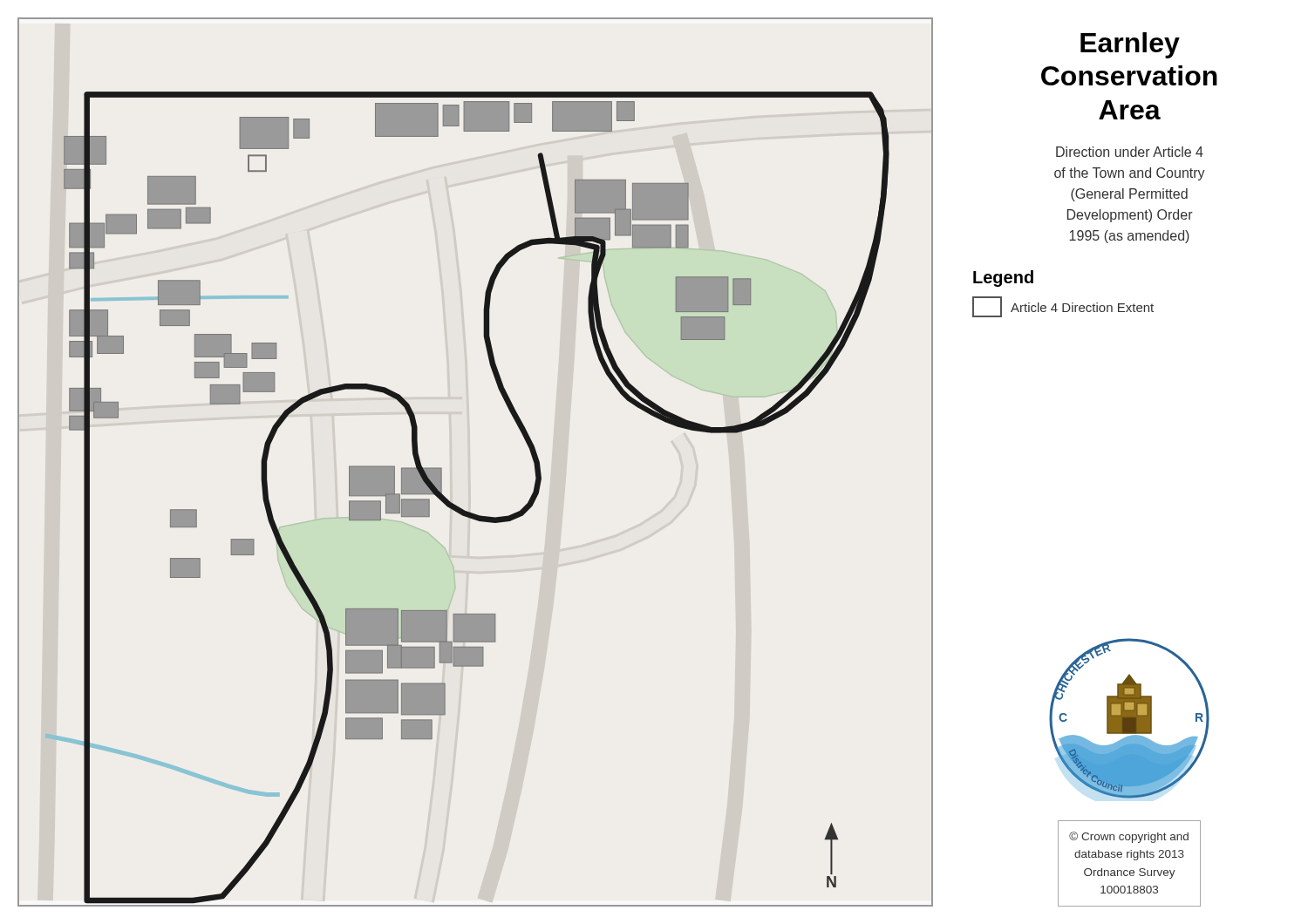The height and width of the screenshot is (924, 1308).
Task: Find the logo
Action: tap(1129, 720)
